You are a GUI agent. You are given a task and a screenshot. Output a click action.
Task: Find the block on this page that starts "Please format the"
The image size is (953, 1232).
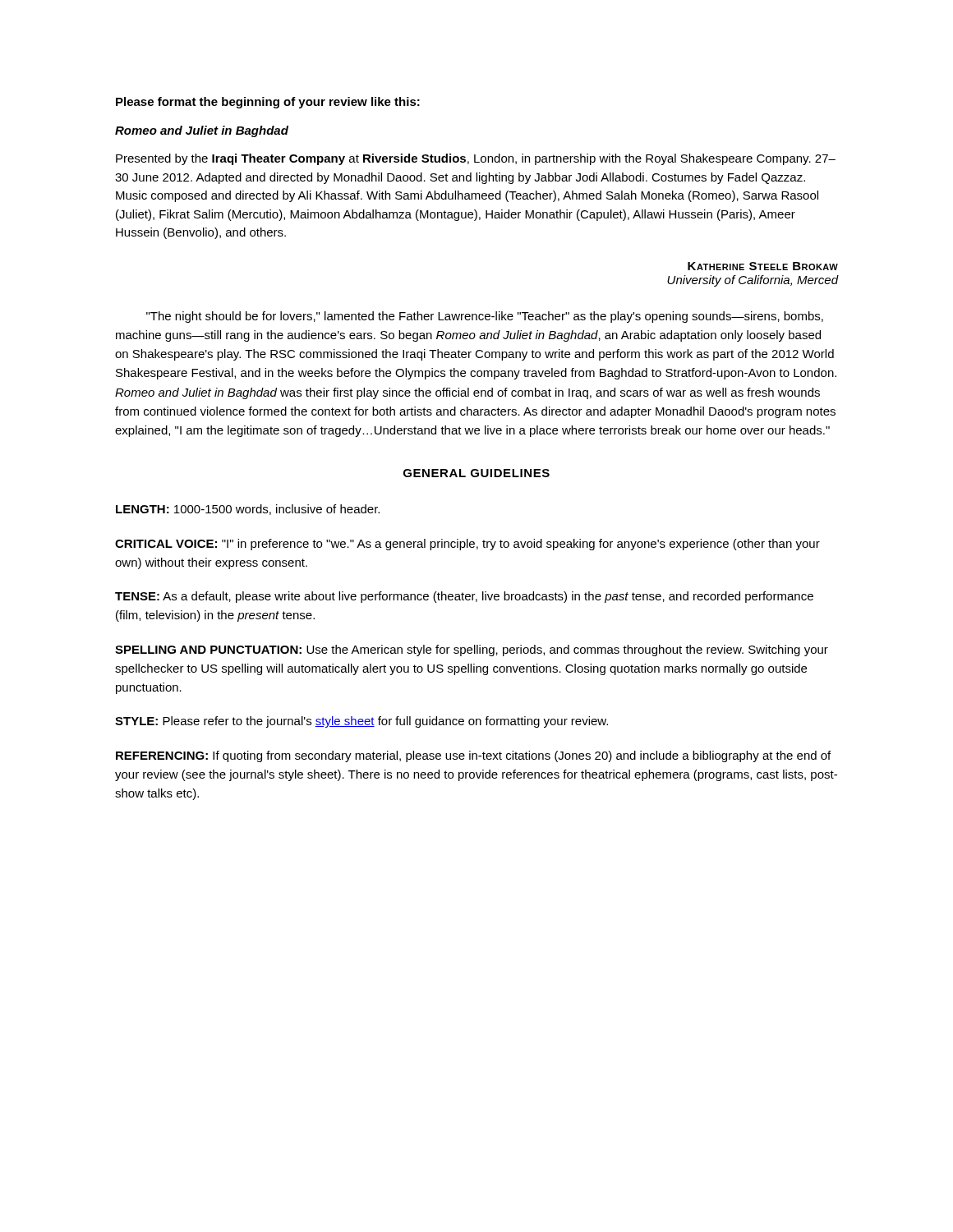[x=268, y=101]
